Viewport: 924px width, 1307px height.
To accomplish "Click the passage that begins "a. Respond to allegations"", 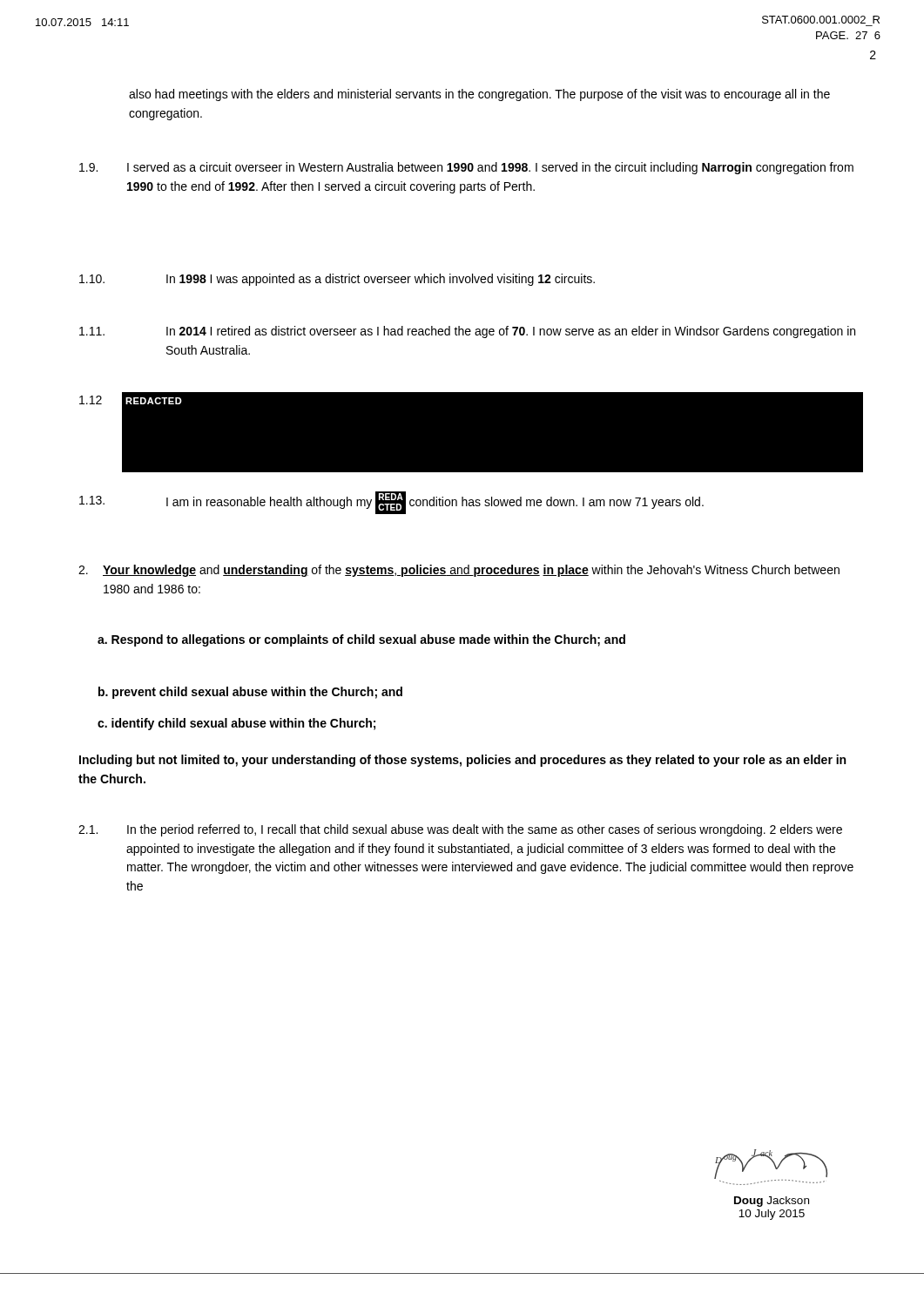I will coord(362,640).
